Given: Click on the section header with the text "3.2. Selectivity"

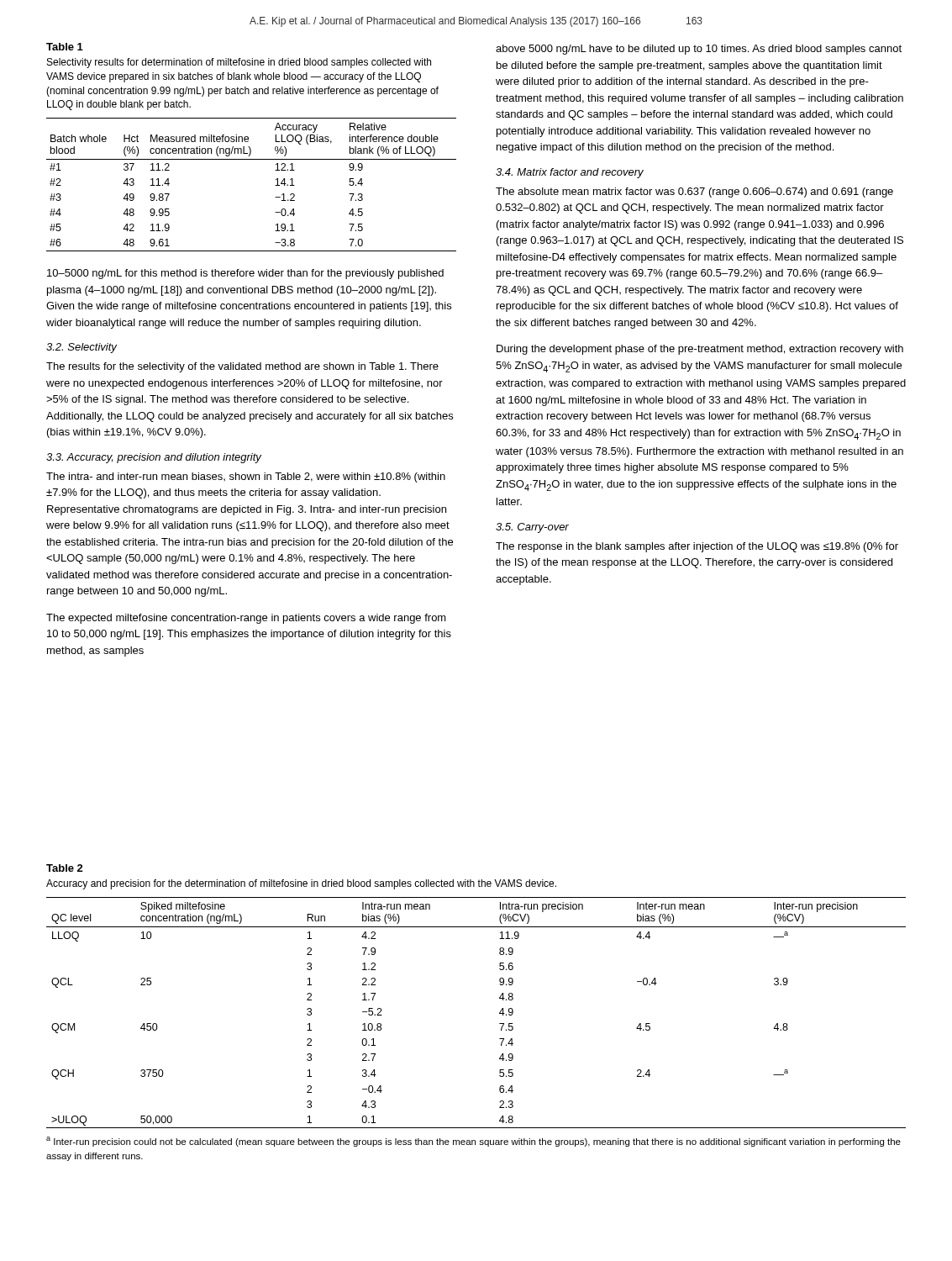Looking at the screenshot, I should pyautogui.click(x=81, y=347).
